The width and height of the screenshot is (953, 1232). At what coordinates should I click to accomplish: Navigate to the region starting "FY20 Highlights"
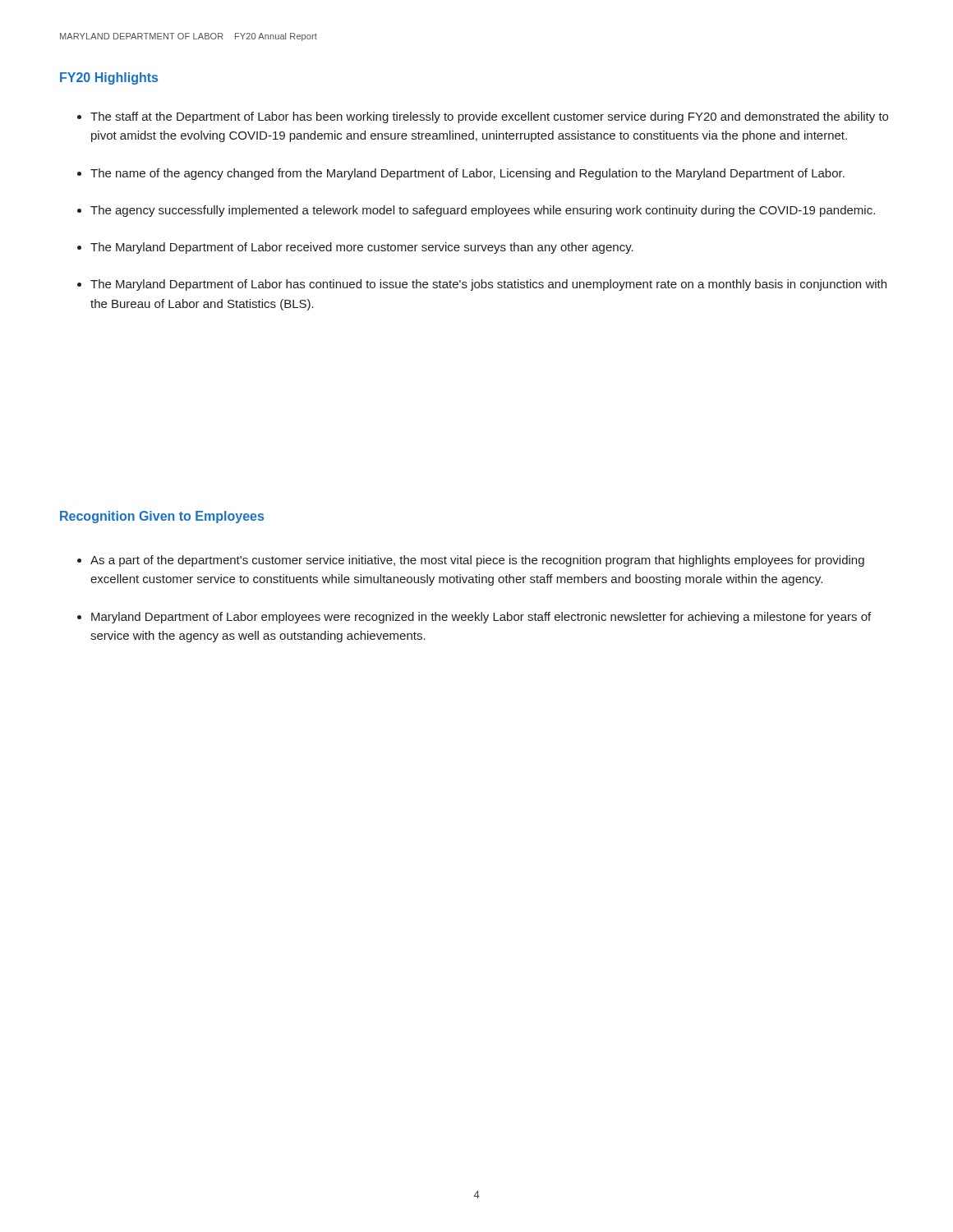tap(109, 78)
